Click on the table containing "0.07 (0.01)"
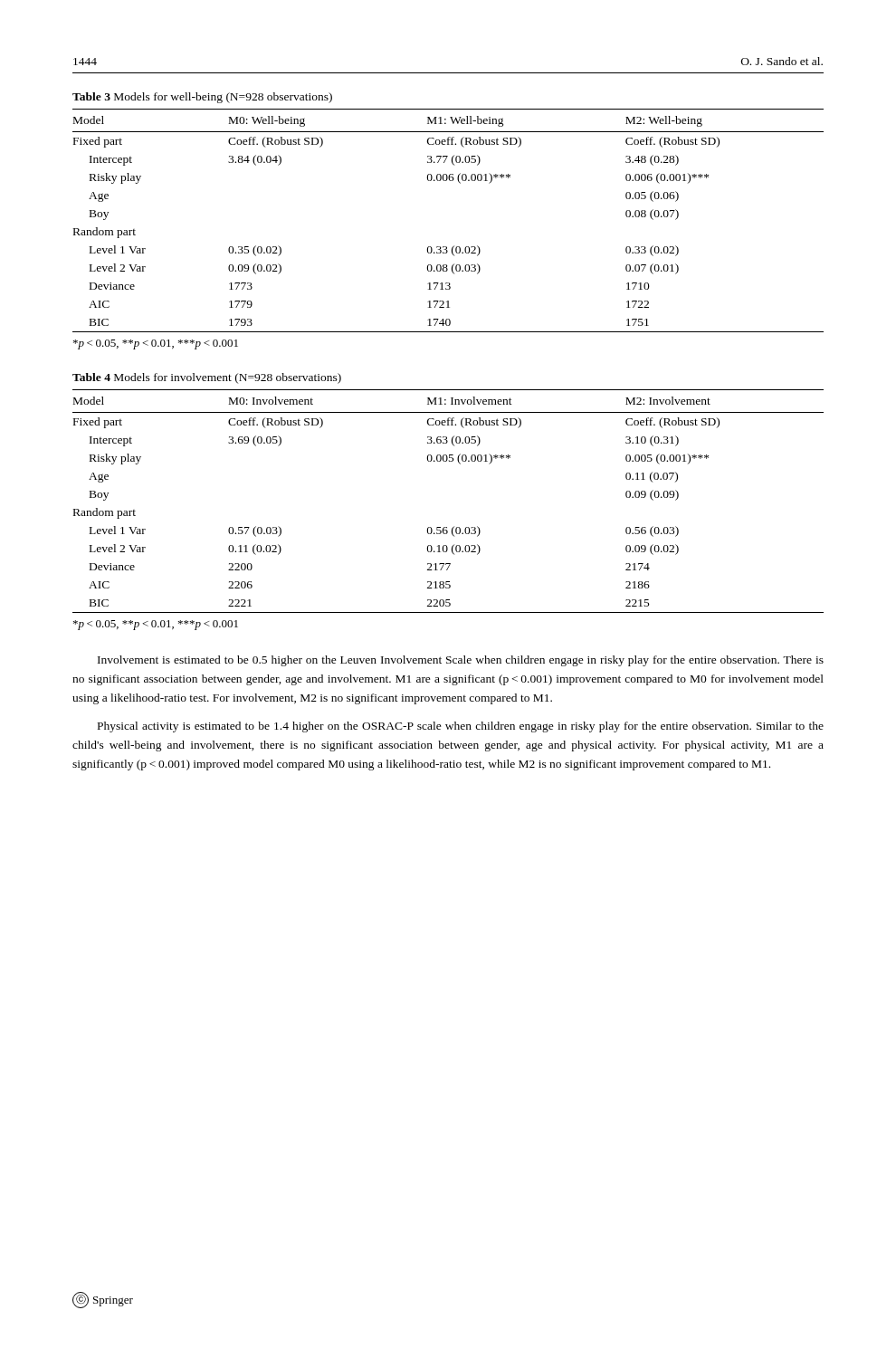Viewport: 896px width, 1358px height. pos(448,220)
